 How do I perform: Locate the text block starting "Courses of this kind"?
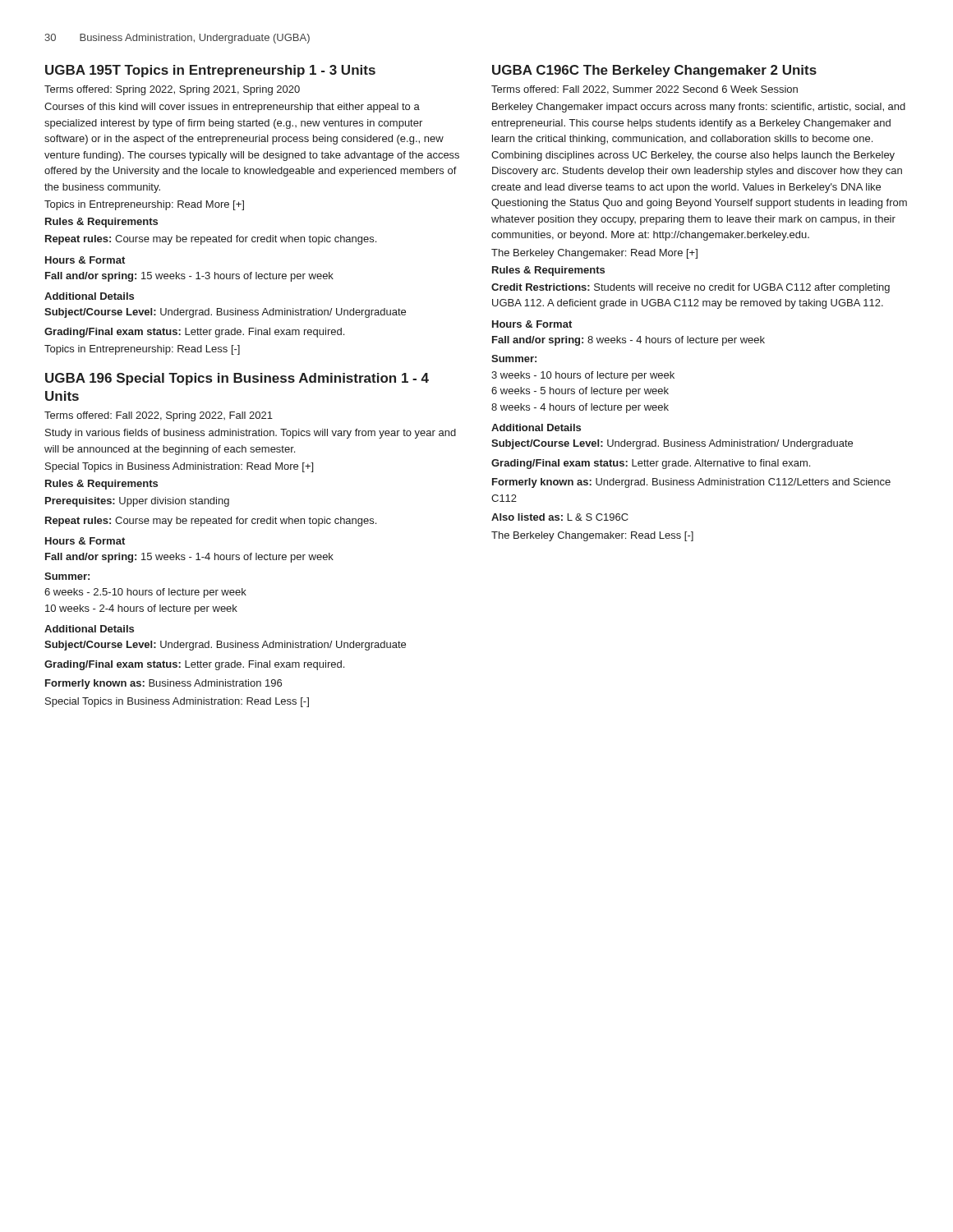pos(252,146)
